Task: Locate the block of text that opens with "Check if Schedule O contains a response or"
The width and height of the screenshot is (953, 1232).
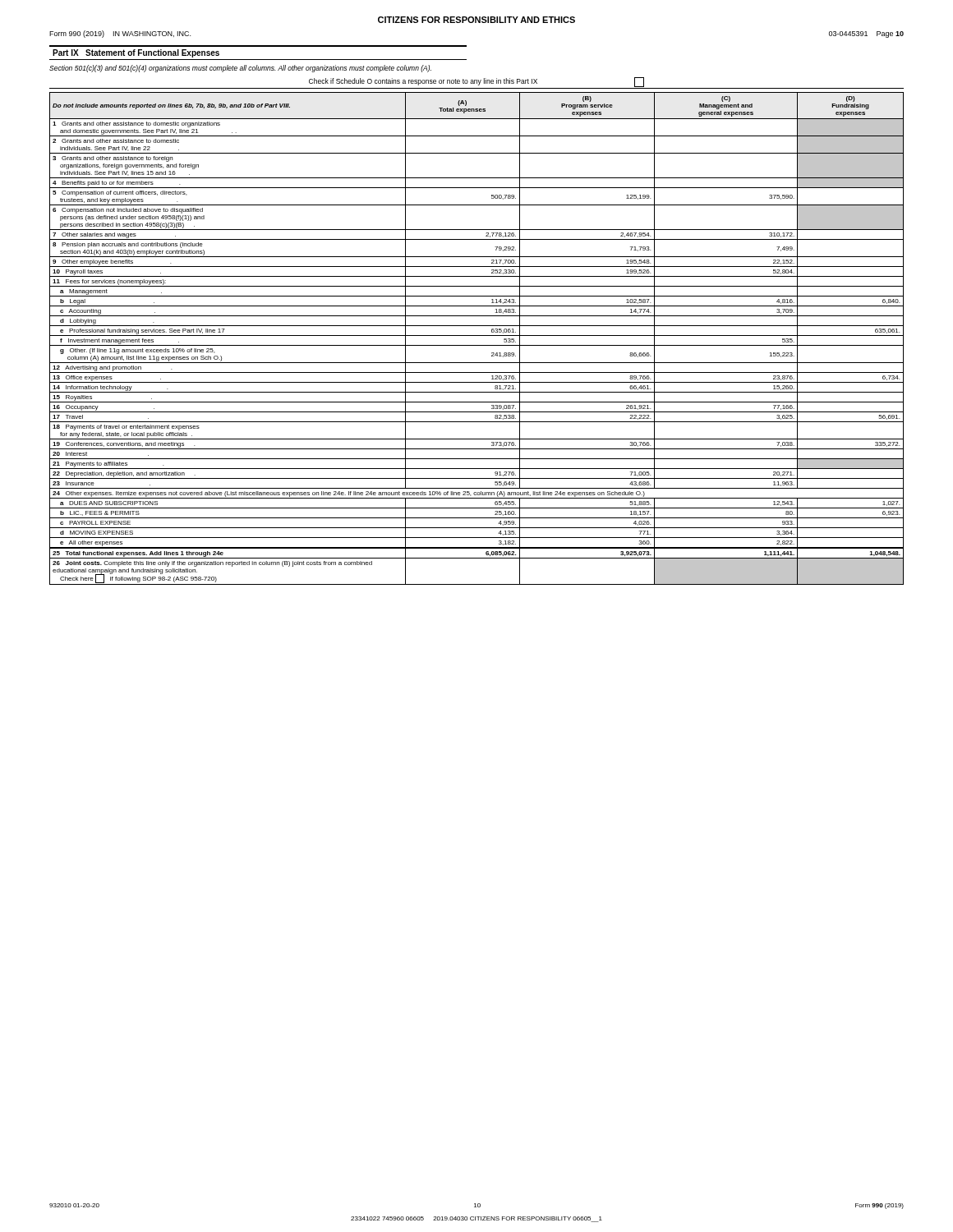Action: (x=476, y=82)
